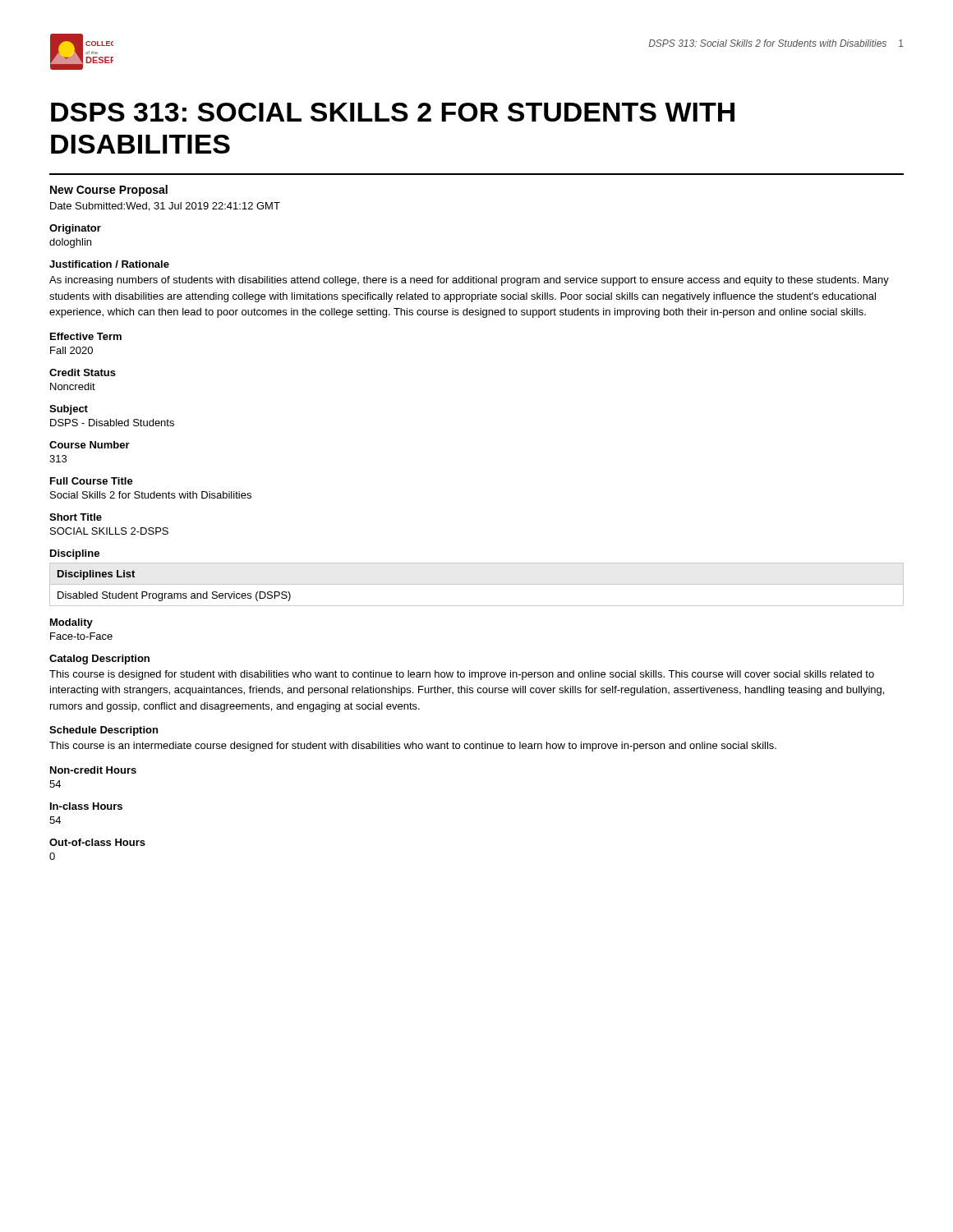
Task: Find "Schedule Description" on this page
Action: click(104, 730)
